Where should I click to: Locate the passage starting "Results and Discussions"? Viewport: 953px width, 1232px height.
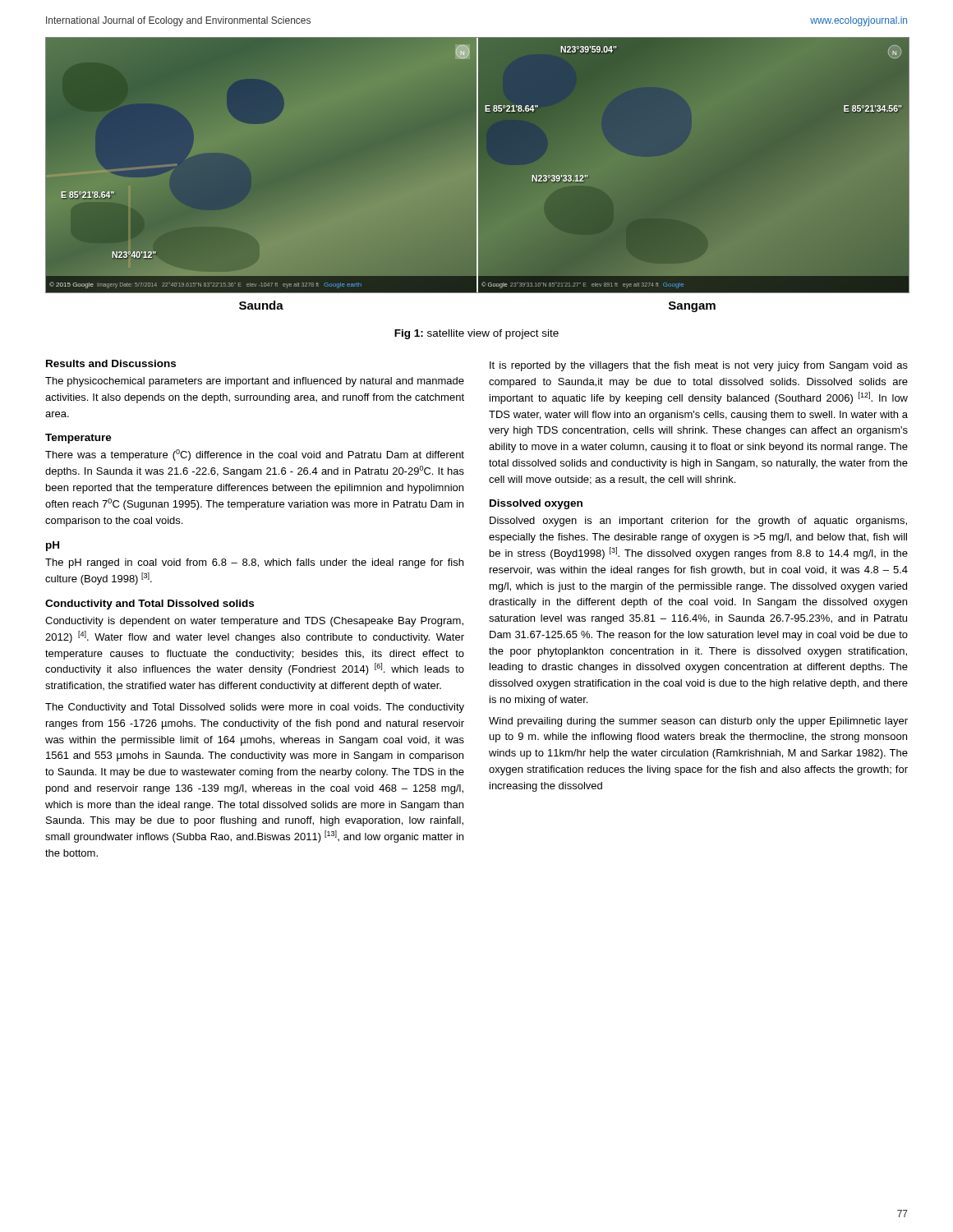(x=111, y=363)
